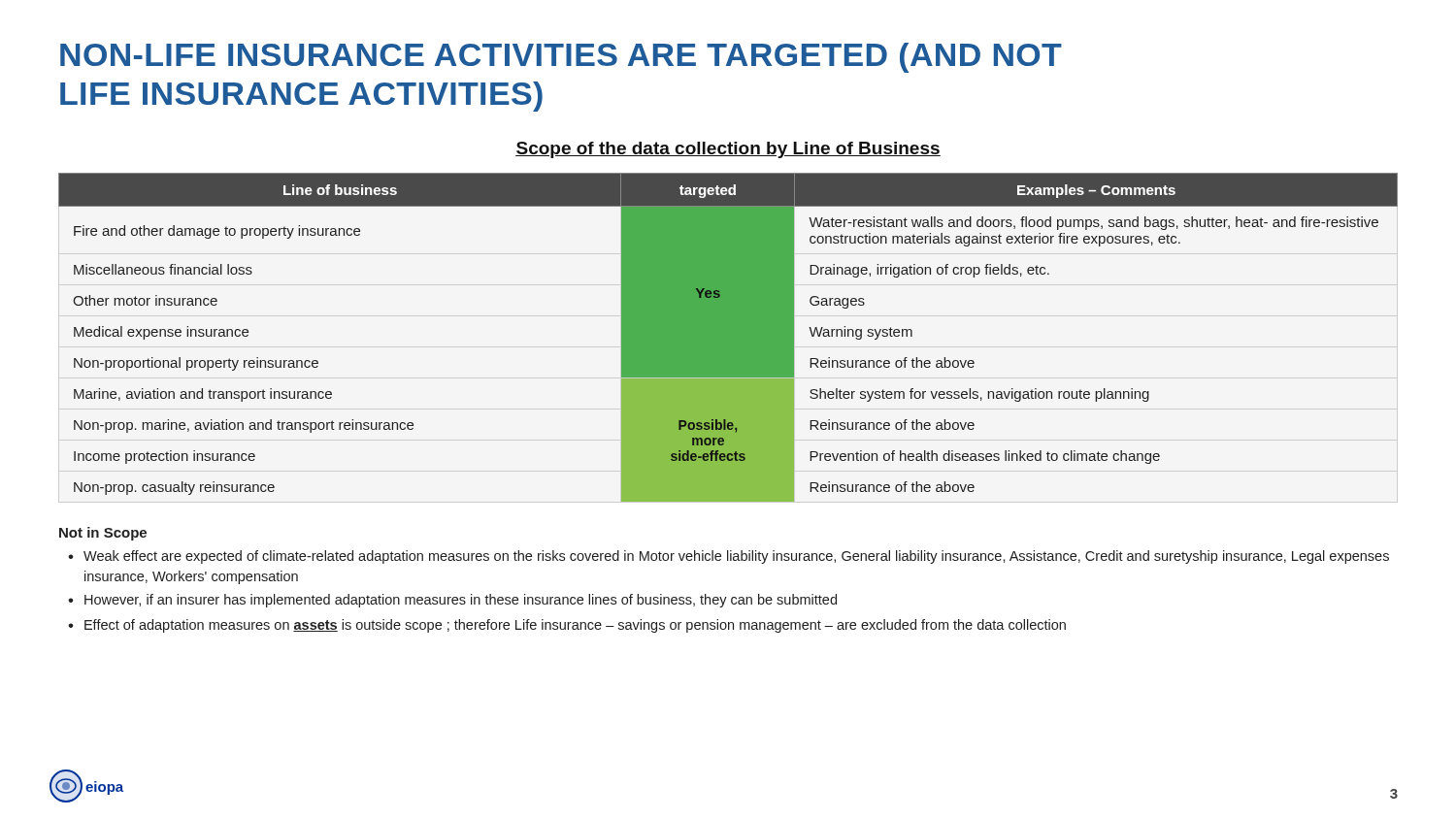Click on the passage starting "• Effect of adaptation measures on"
1456x819 pixels.
coord(567,627)
